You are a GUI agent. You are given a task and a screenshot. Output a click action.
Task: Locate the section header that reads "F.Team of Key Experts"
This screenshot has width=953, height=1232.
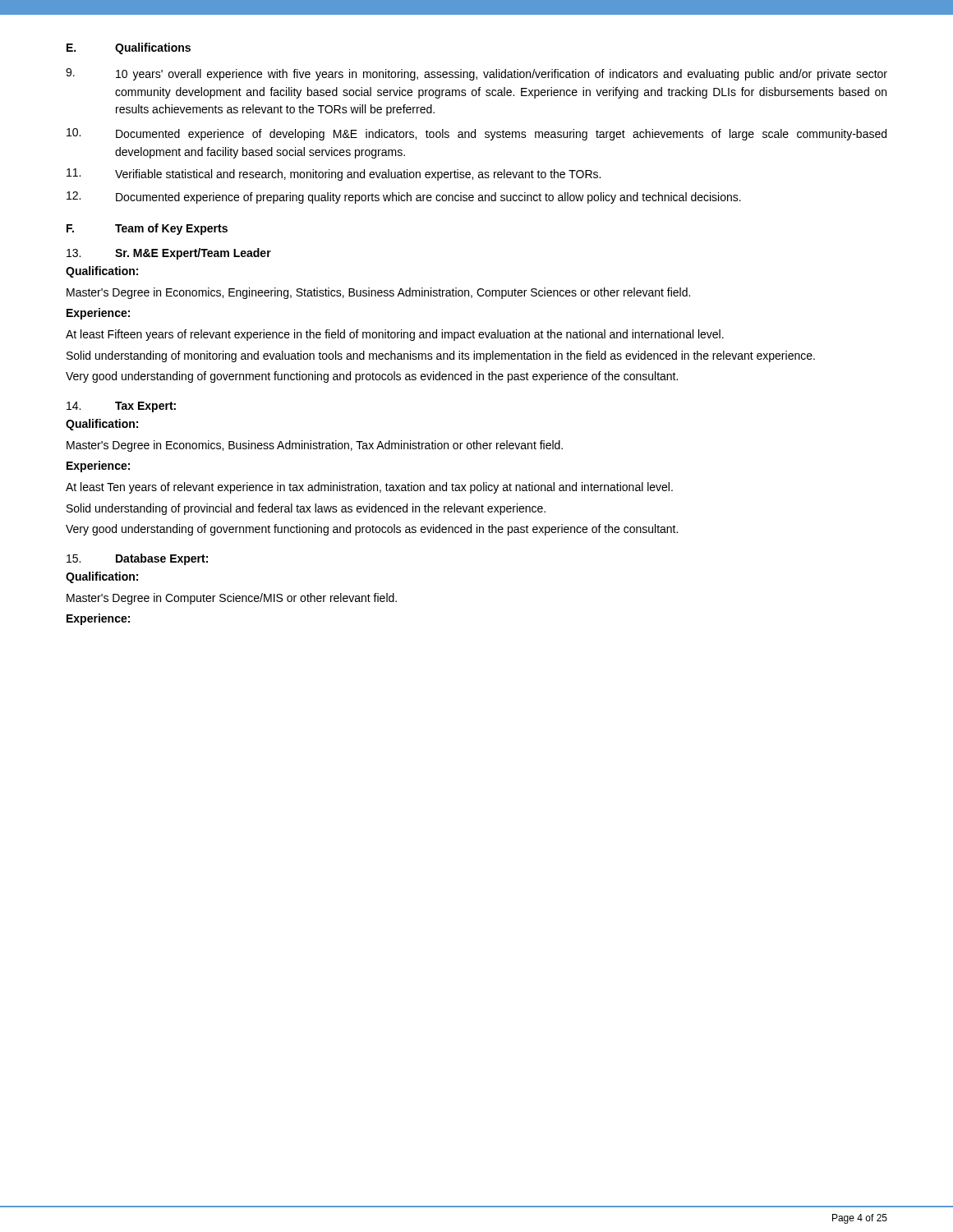click(x=147, y=228)
